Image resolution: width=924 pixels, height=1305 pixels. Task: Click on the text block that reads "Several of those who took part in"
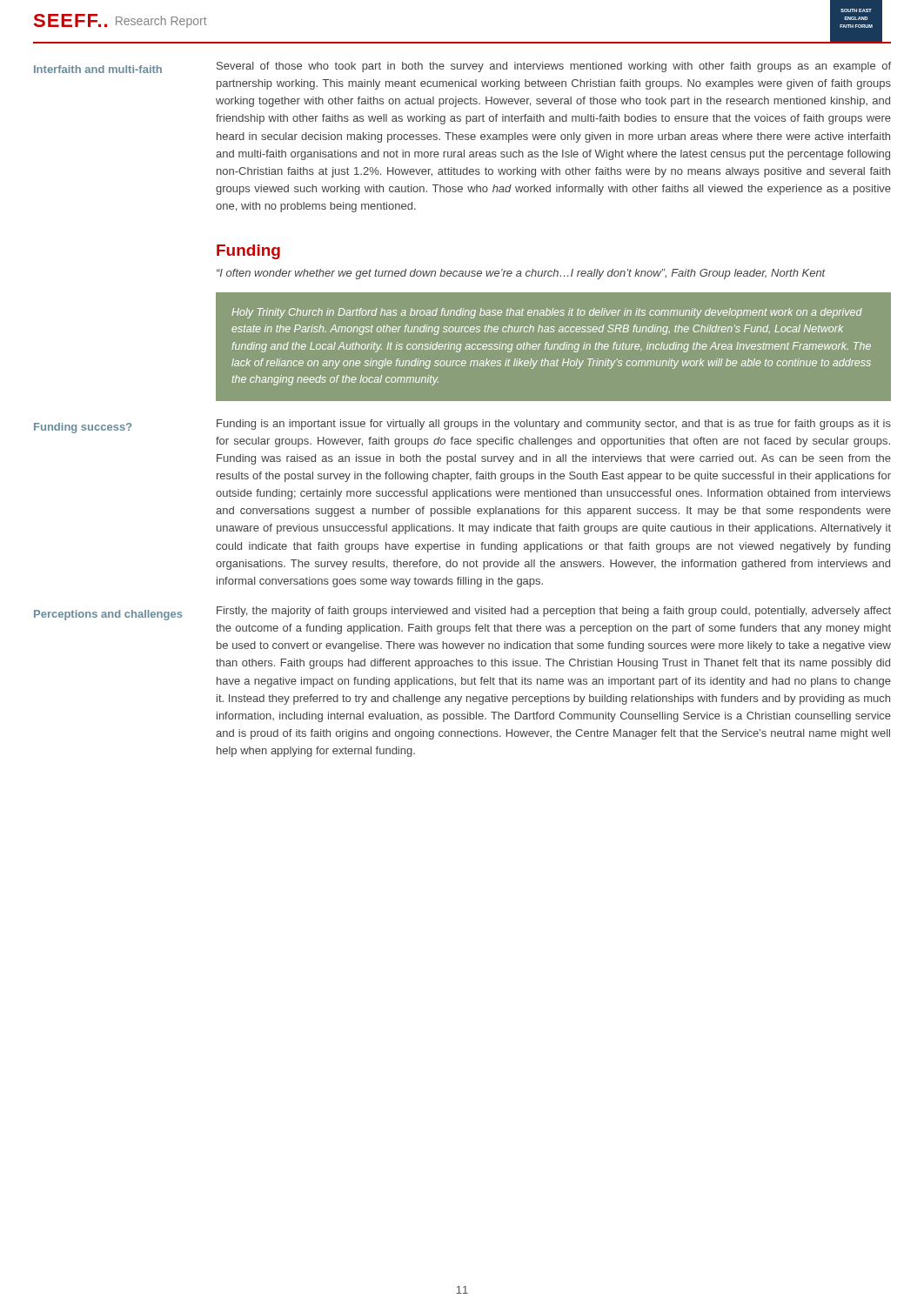point(553,136)
